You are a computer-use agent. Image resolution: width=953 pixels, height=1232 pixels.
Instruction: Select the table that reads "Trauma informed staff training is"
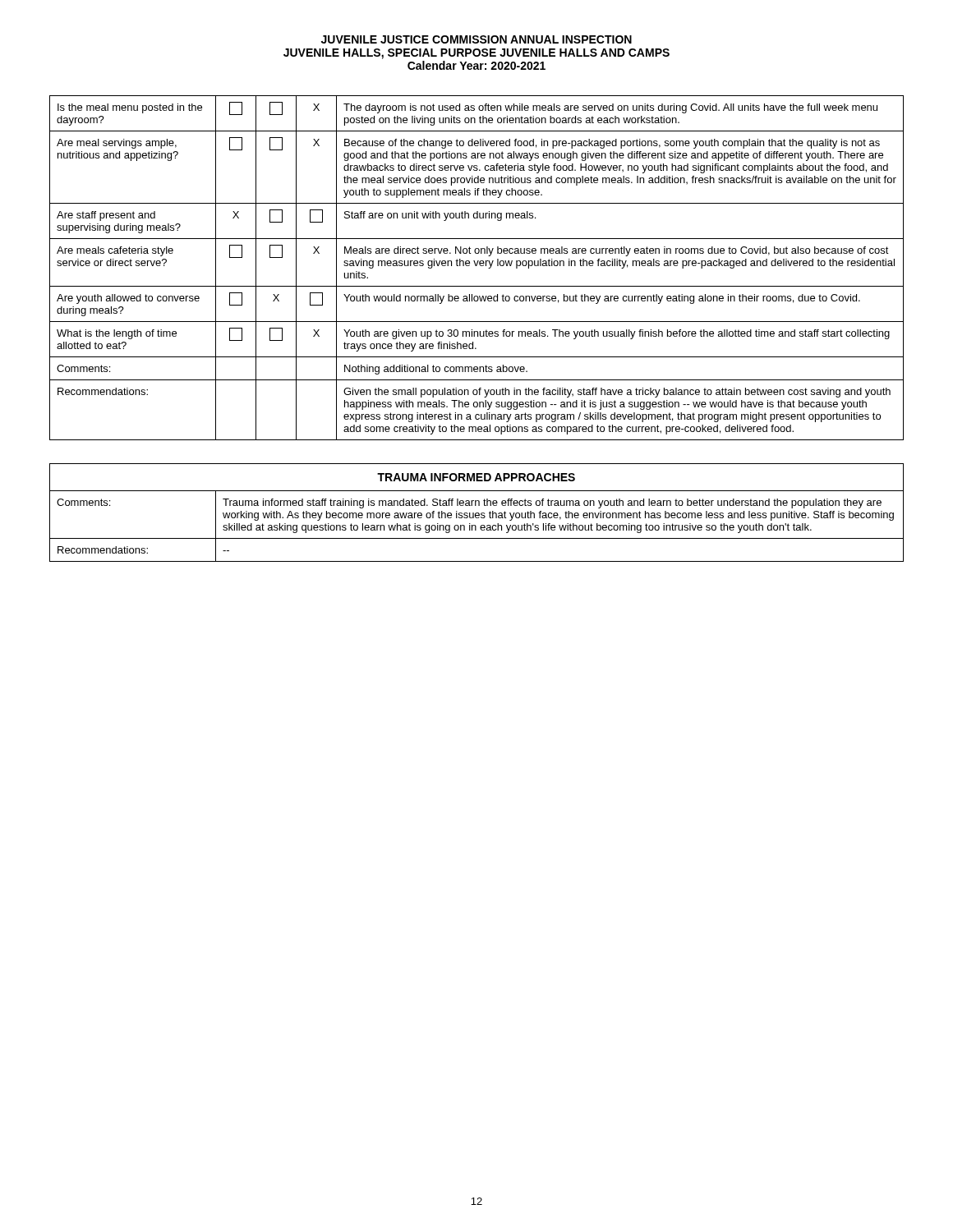476,513
